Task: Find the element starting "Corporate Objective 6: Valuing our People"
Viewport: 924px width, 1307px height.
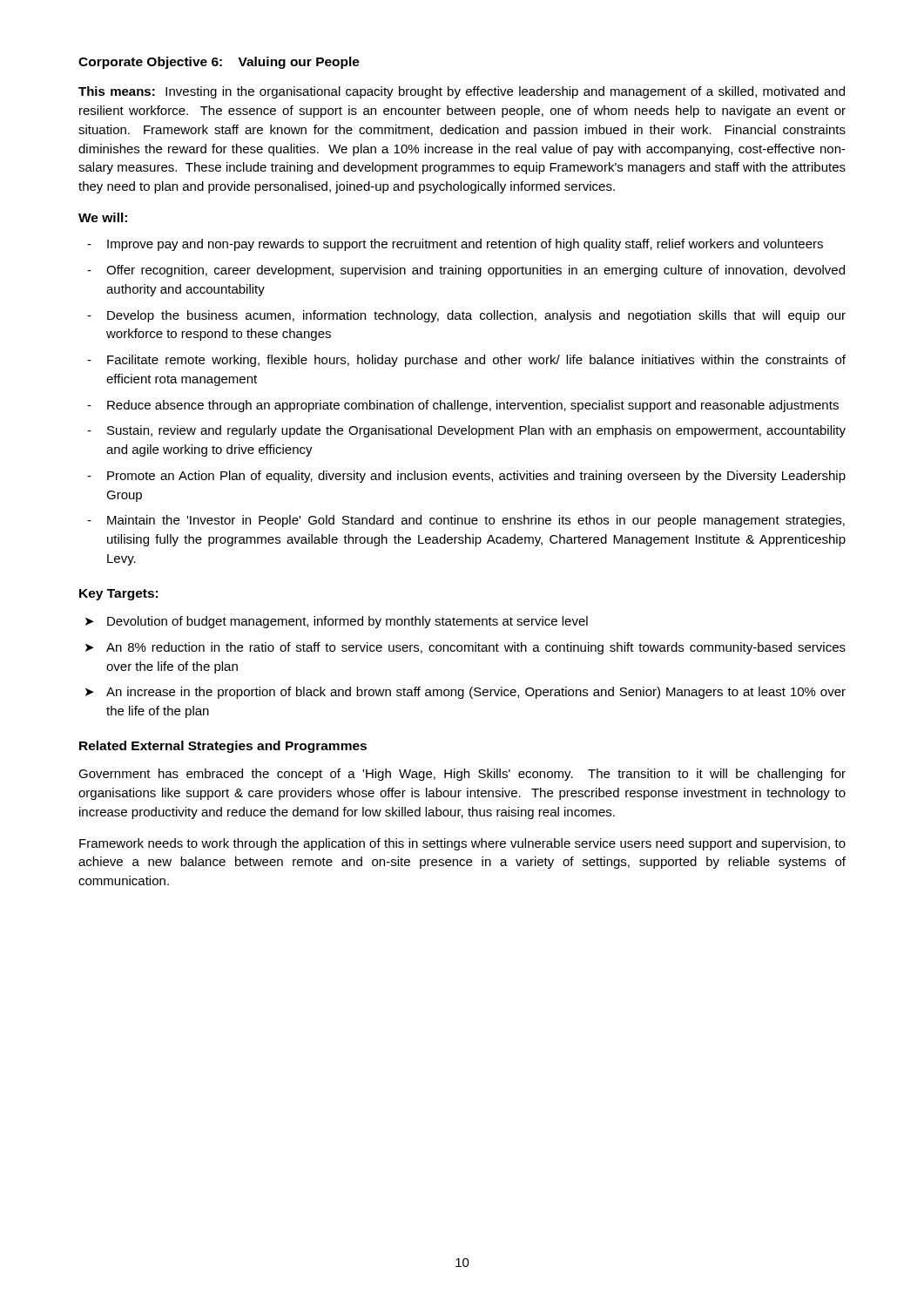Action: [x=219, y=61]
